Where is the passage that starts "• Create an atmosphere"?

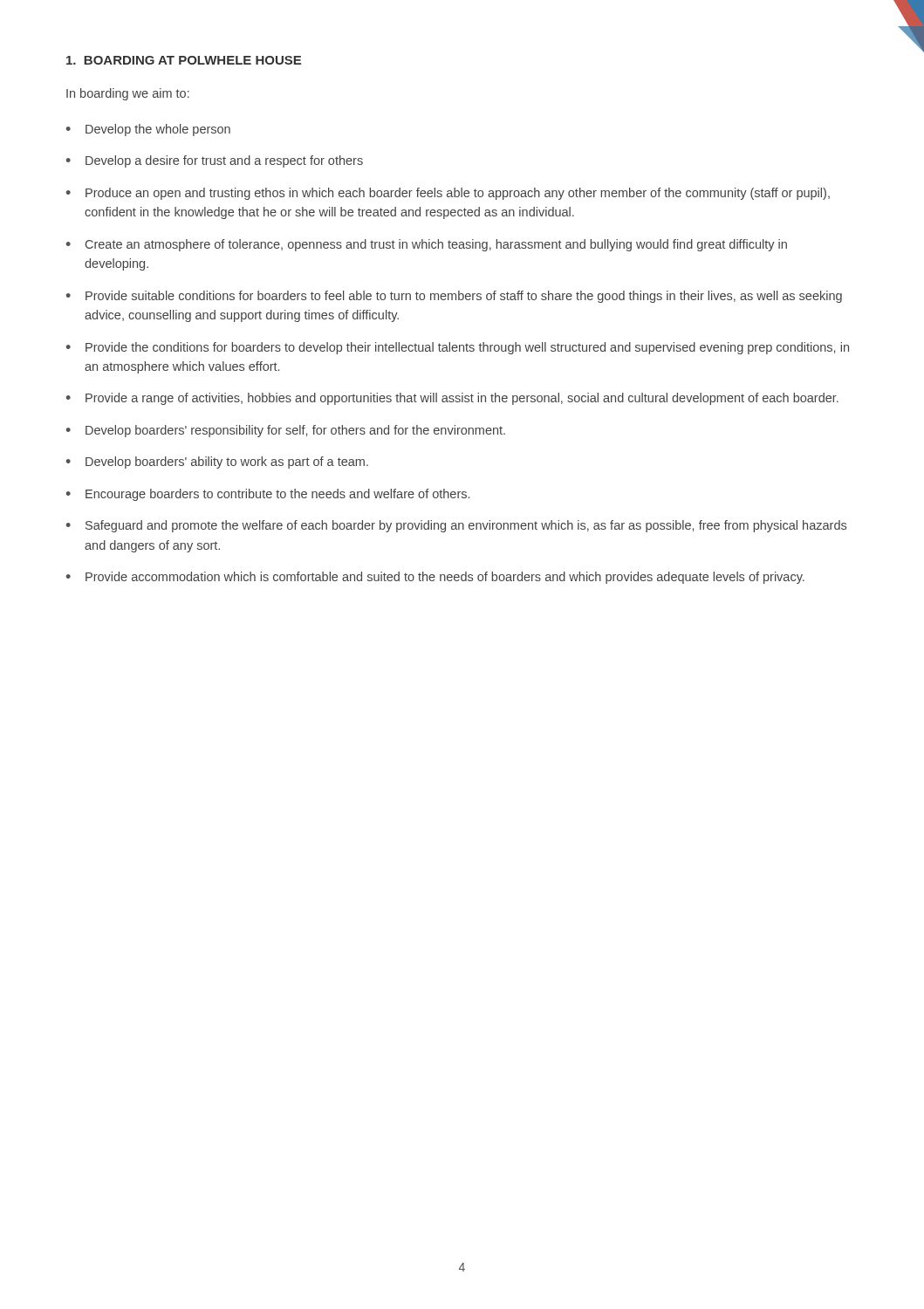[x=460, y=254]
